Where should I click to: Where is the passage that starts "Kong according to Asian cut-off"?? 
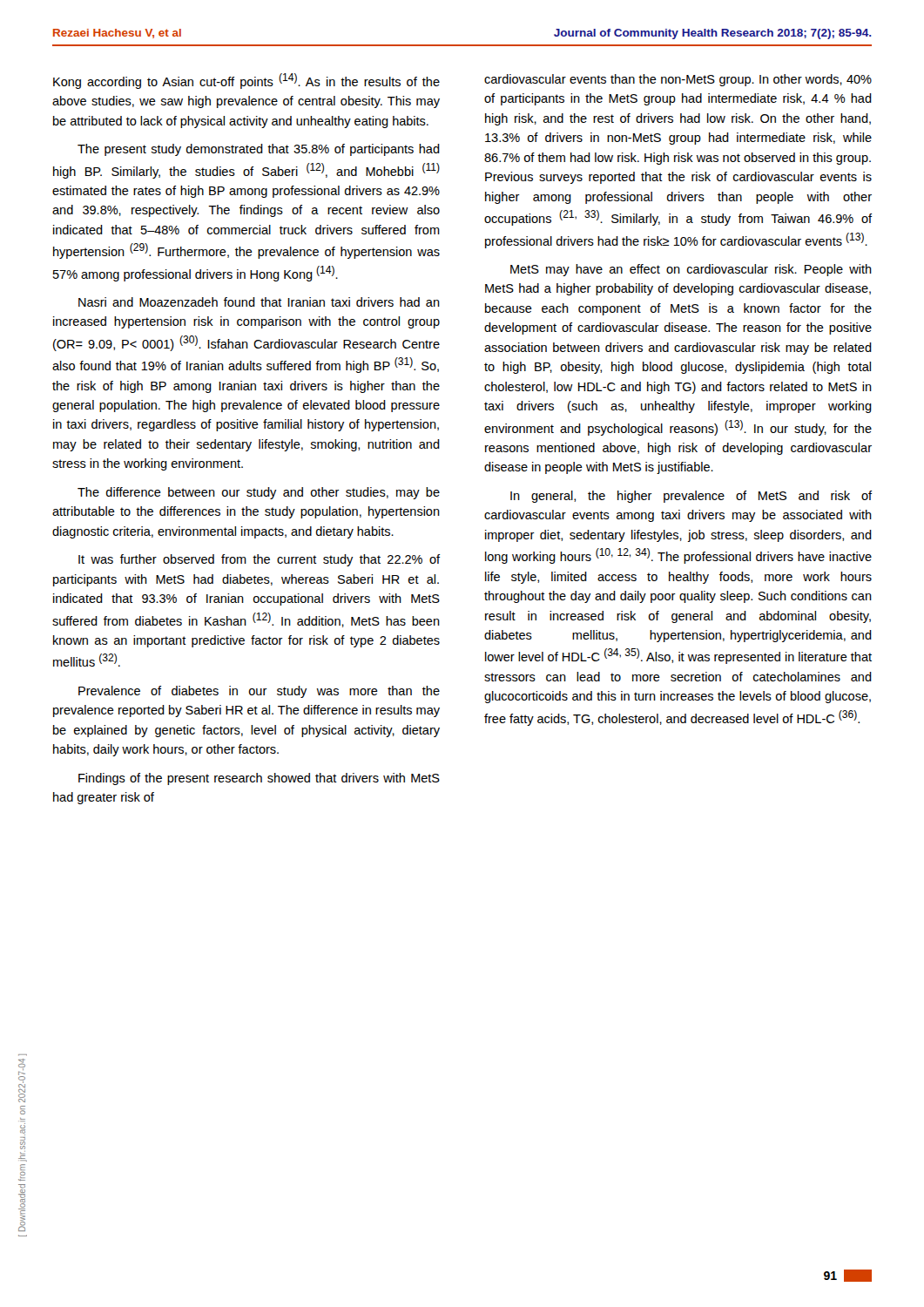tap(246, 100)
